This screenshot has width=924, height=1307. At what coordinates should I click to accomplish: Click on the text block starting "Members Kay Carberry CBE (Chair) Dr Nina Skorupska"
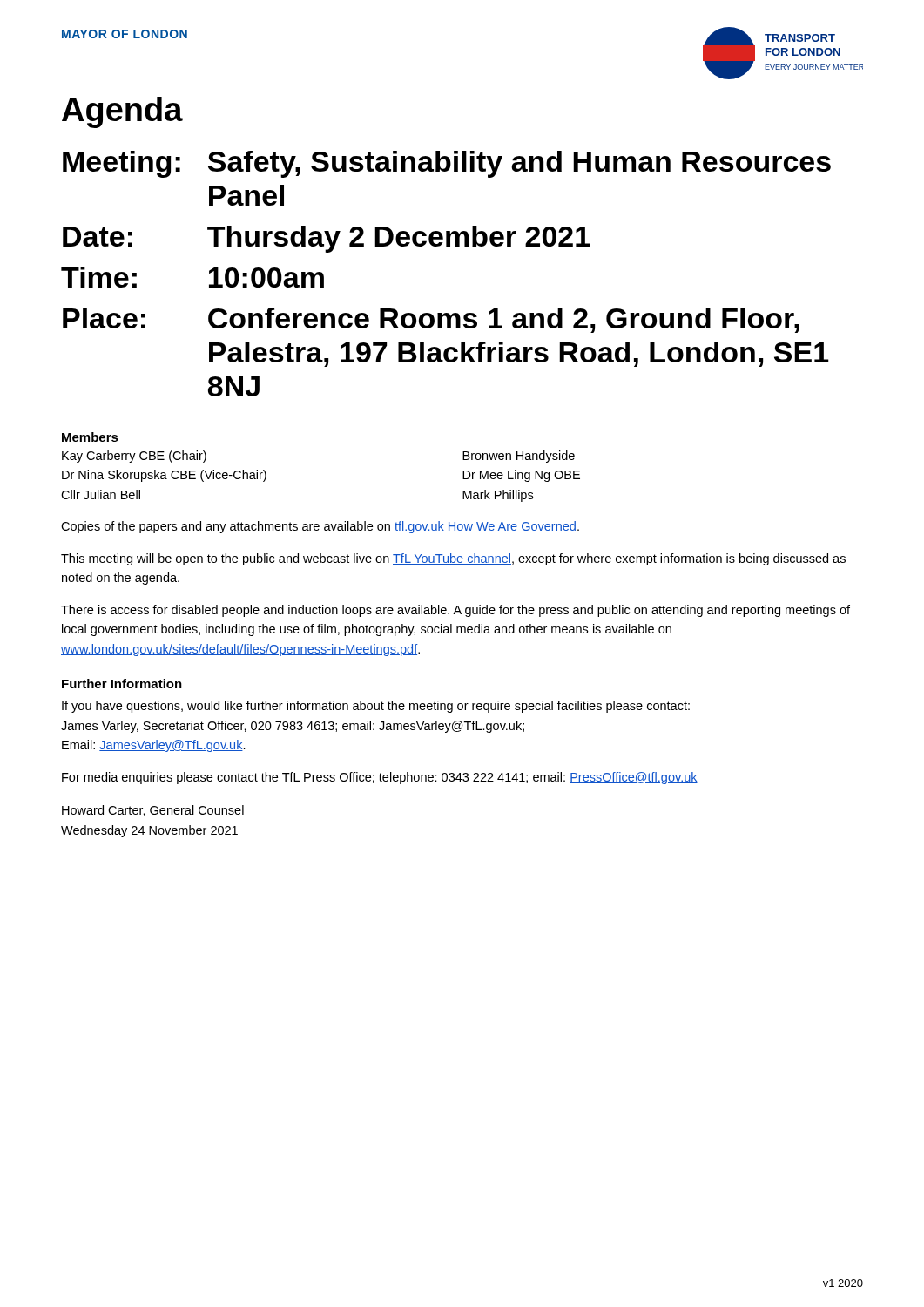[462, 467]
